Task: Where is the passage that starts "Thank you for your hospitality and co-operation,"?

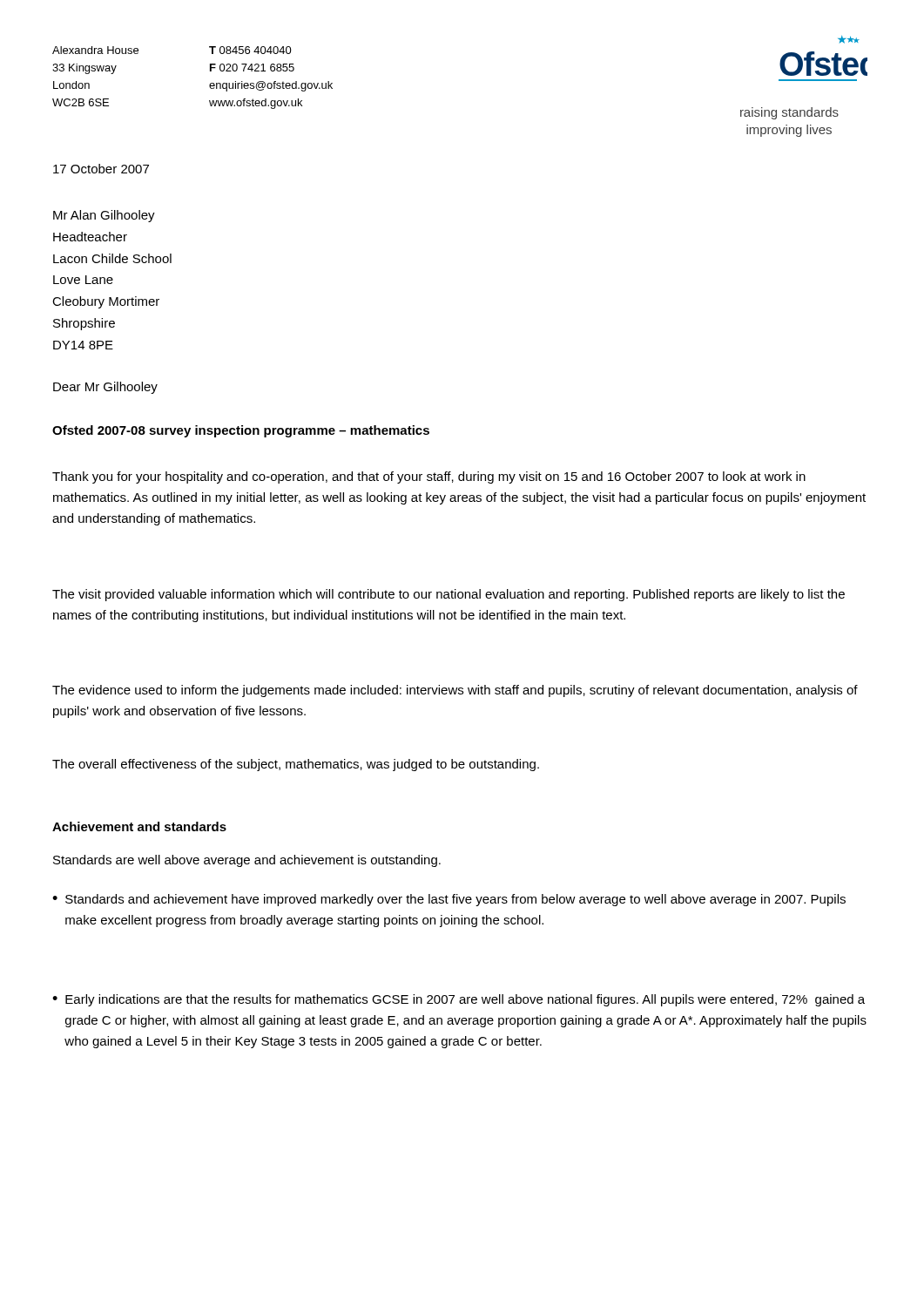Action: (459, 497)
